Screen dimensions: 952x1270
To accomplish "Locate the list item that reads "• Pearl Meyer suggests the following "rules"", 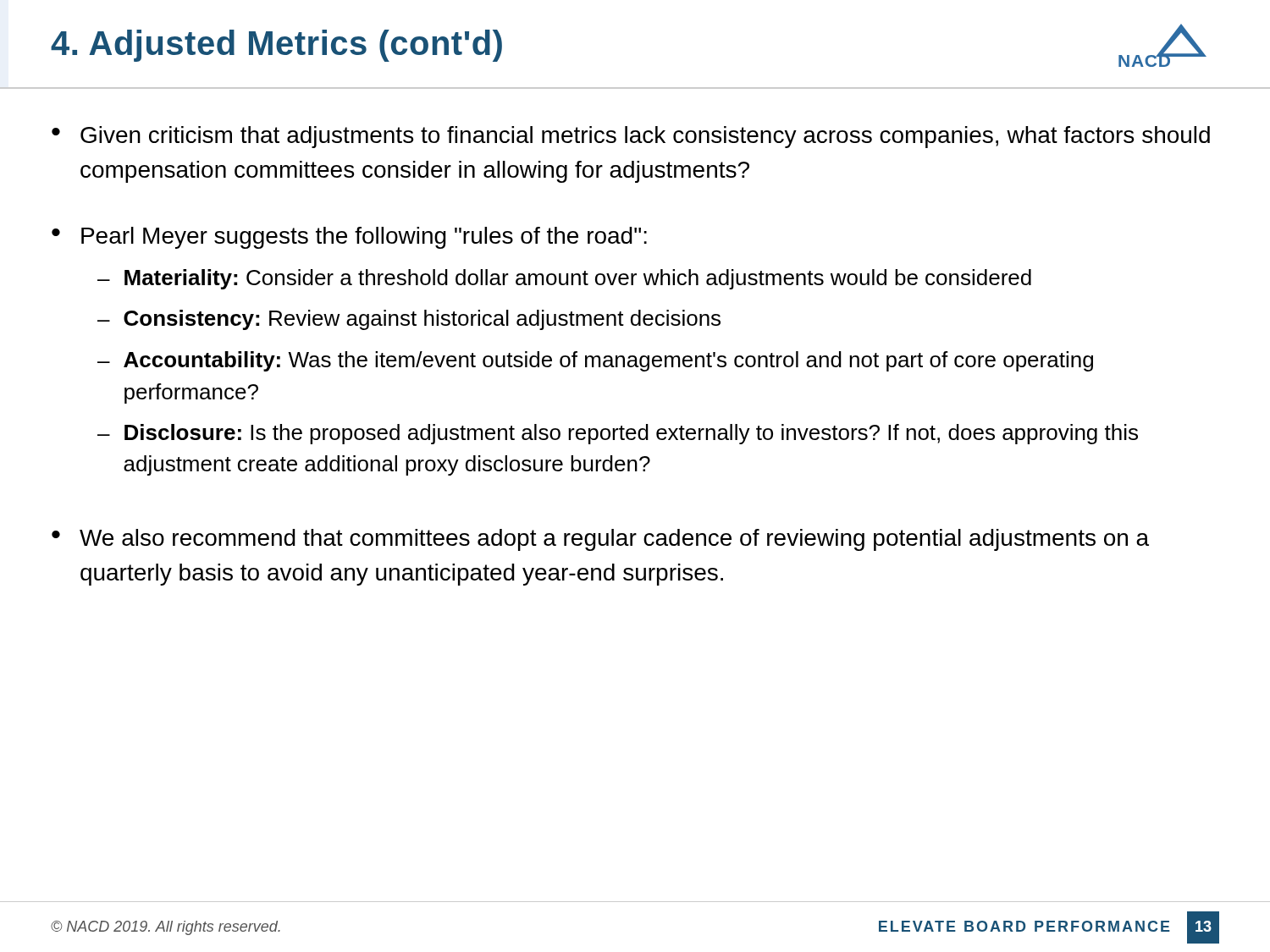I will click(635, 354).
